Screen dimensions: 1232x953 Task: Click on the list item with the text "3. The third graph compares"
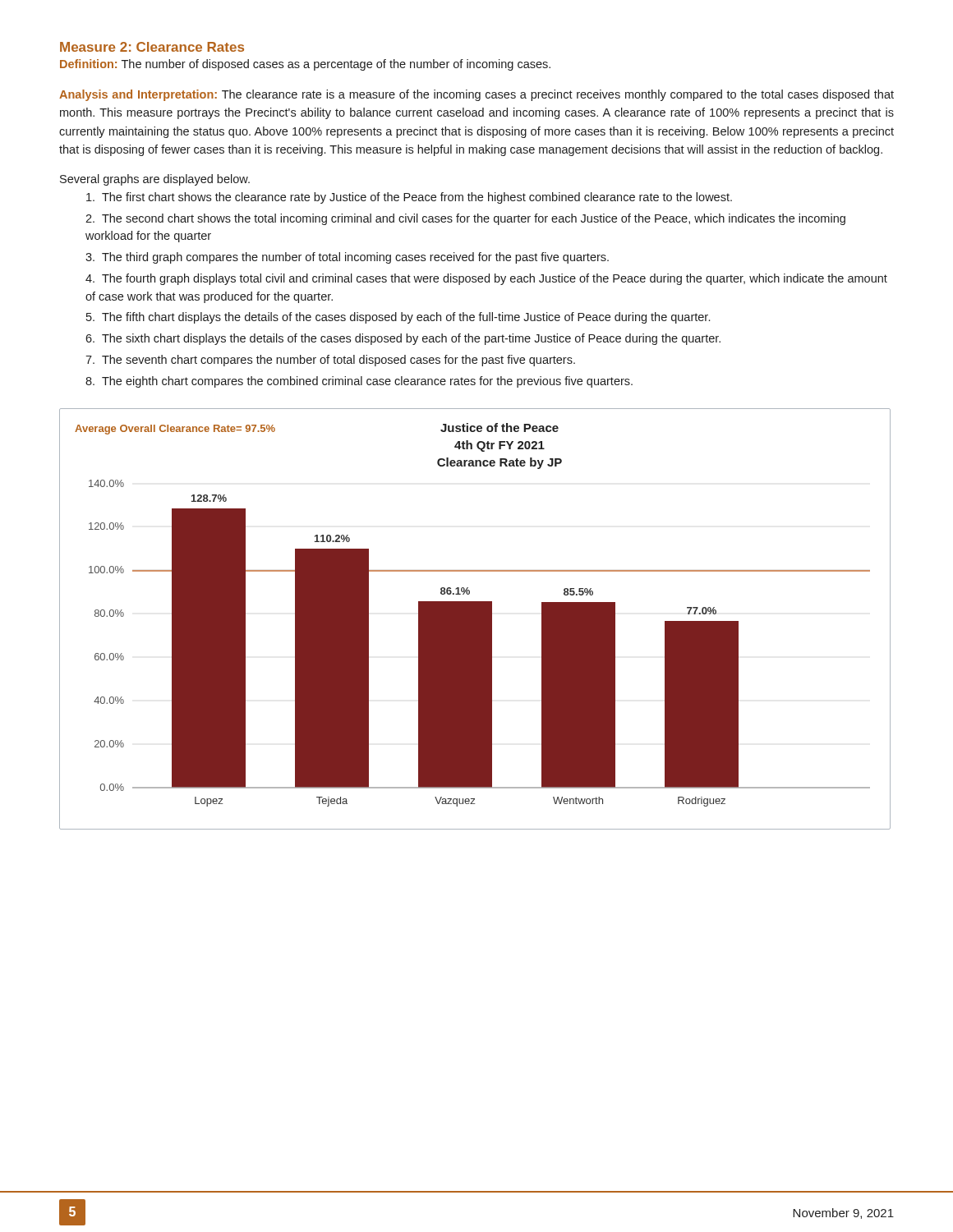[348, 257]
